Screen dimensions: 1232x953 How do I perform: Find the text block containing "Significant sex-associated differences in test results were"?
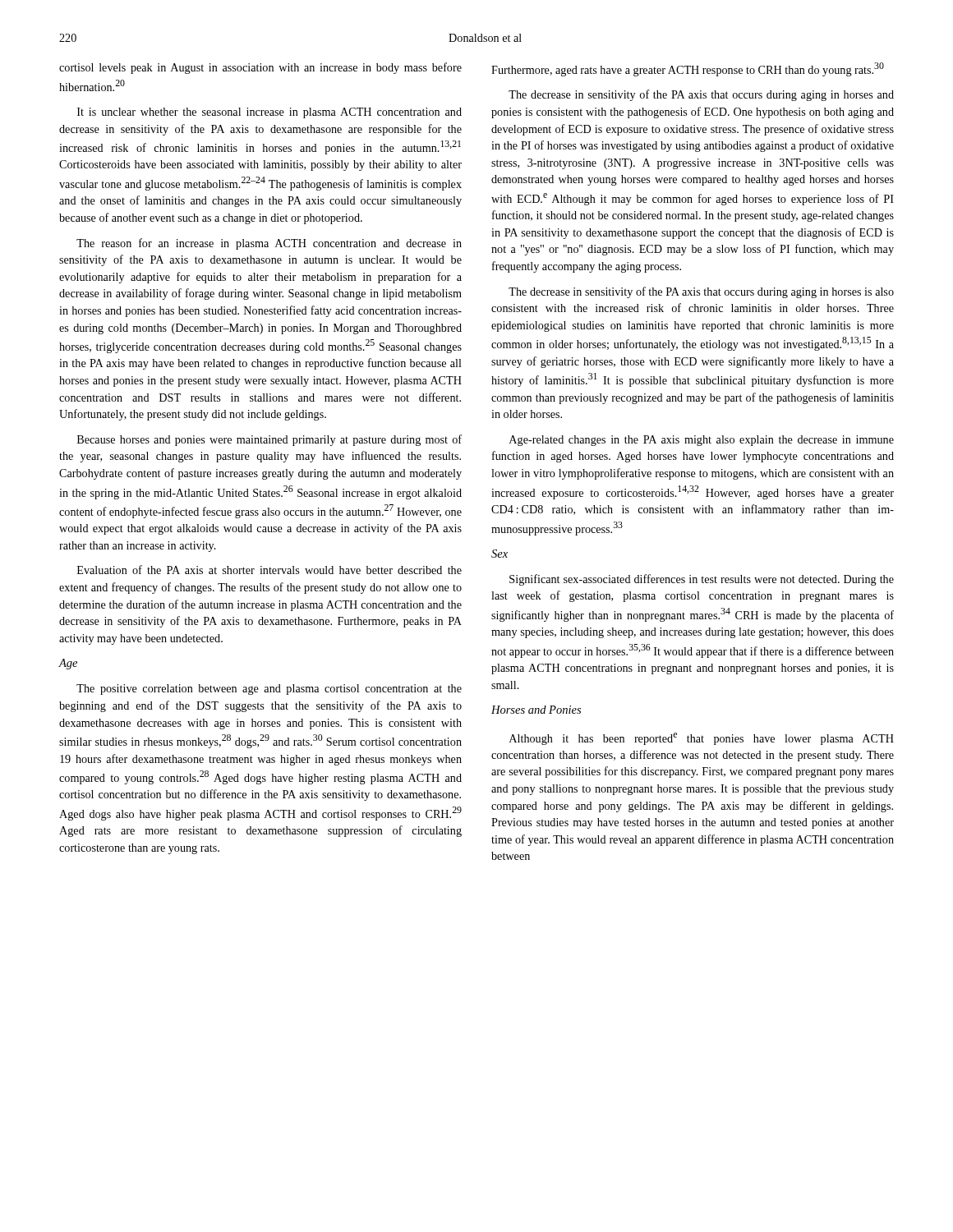(693, 632)
